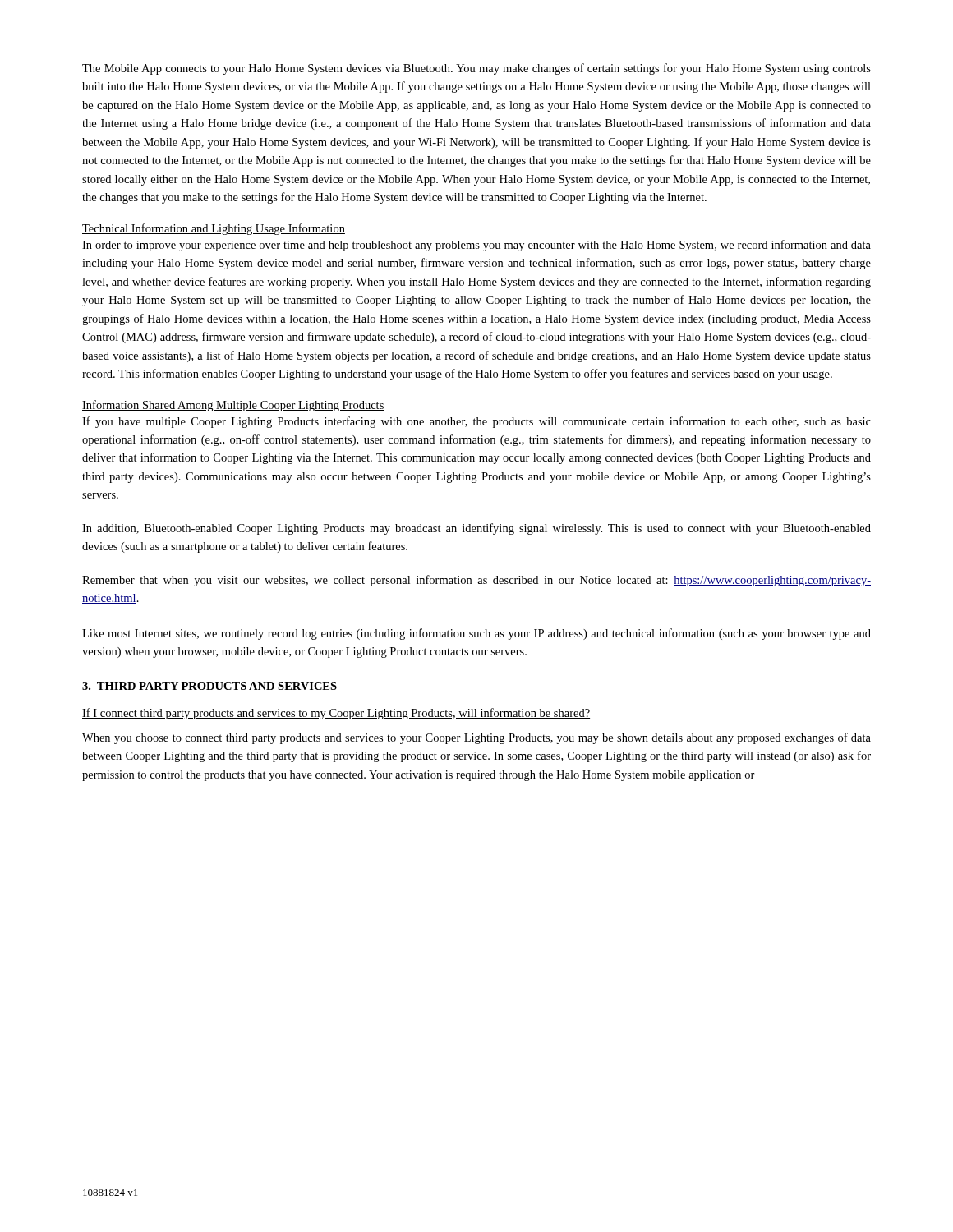Find the section header on this page that starts "If I connect third"
This screenshot has height=1232, width=953.
[336, 713]
